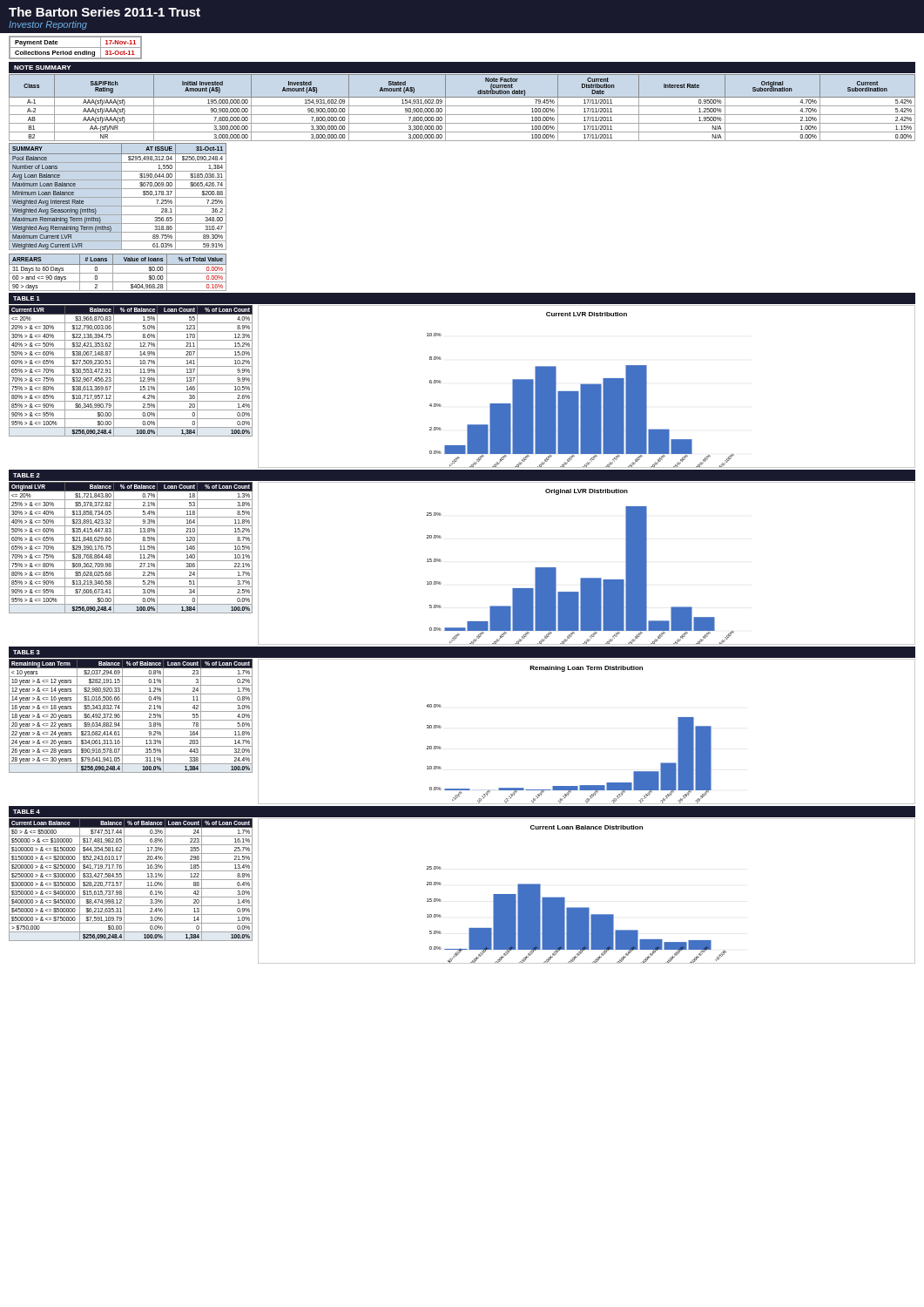The width and height of the screenshot is (924, 1307).
Task: Click on the table containing "20% > &"
Action: click(x=131, y=386)
